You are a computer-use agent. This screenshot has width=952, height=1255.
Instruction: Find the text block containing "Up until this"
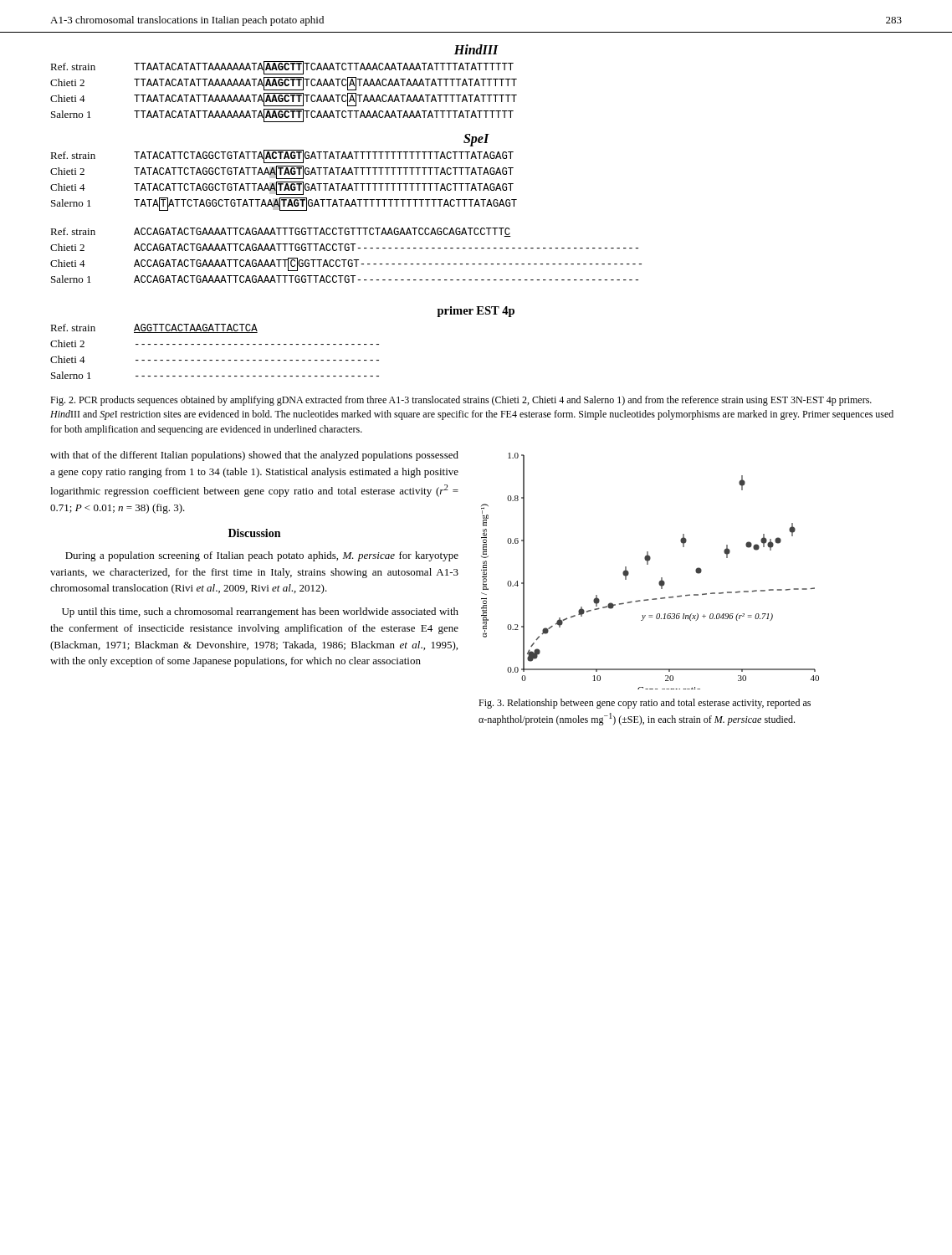click(254, 636)
